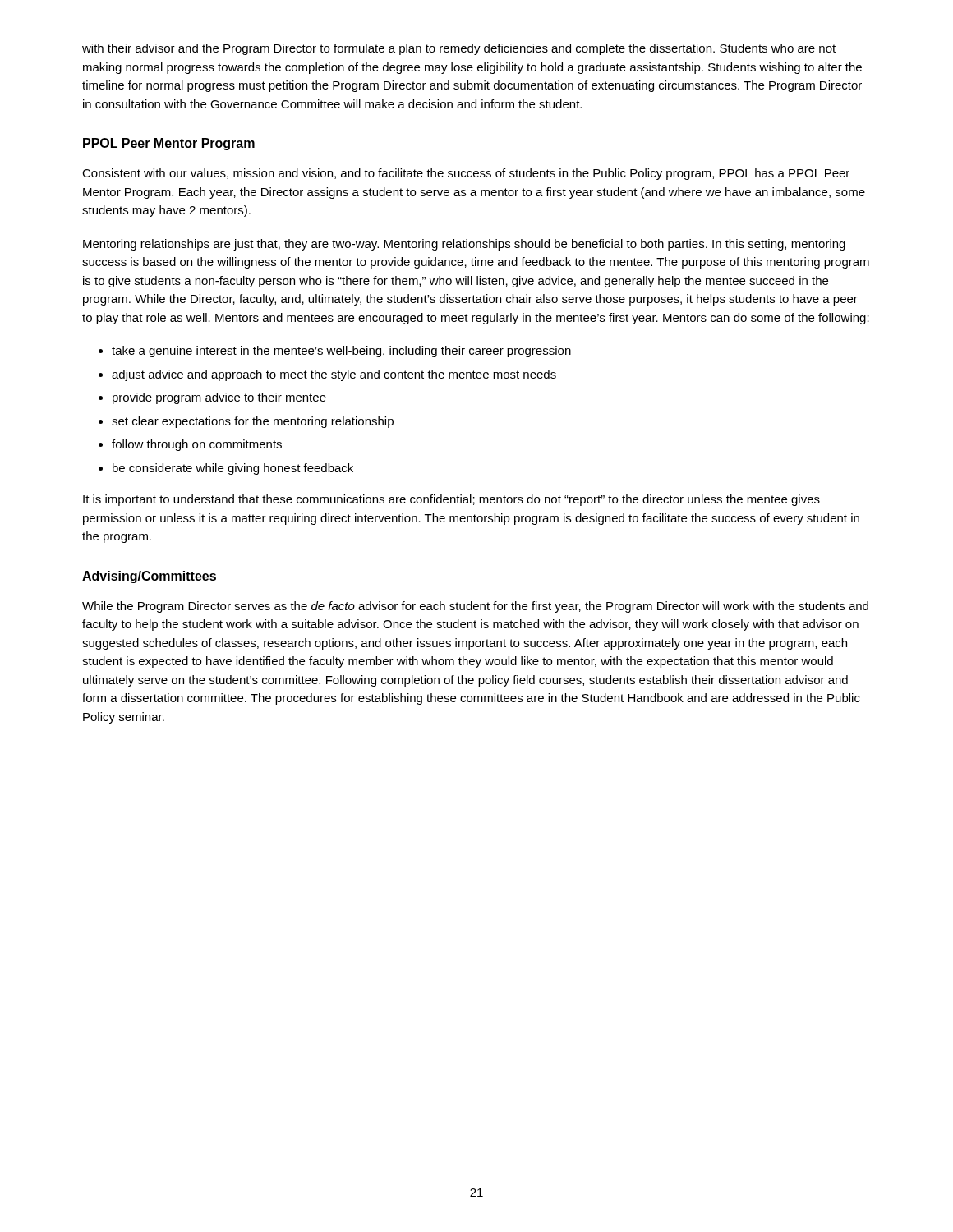Locate the text block with the text "Consistent with our values,"
The height and width of the screenshot is (1232, 953).
click(x=474, y=191)
